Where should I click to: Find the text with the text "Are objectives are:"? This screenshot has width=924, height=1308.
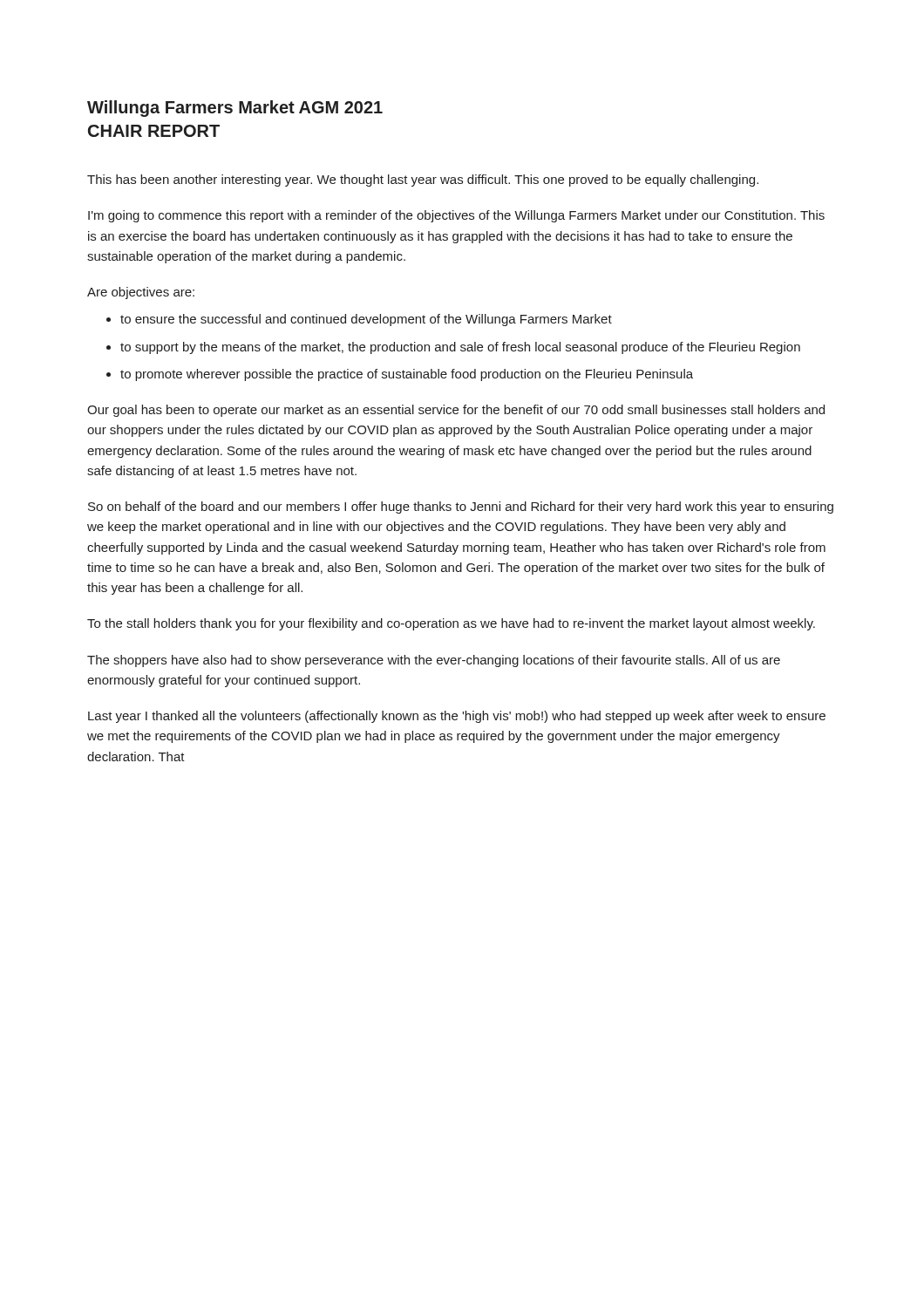pyautogui.click(x=141, y=292)
